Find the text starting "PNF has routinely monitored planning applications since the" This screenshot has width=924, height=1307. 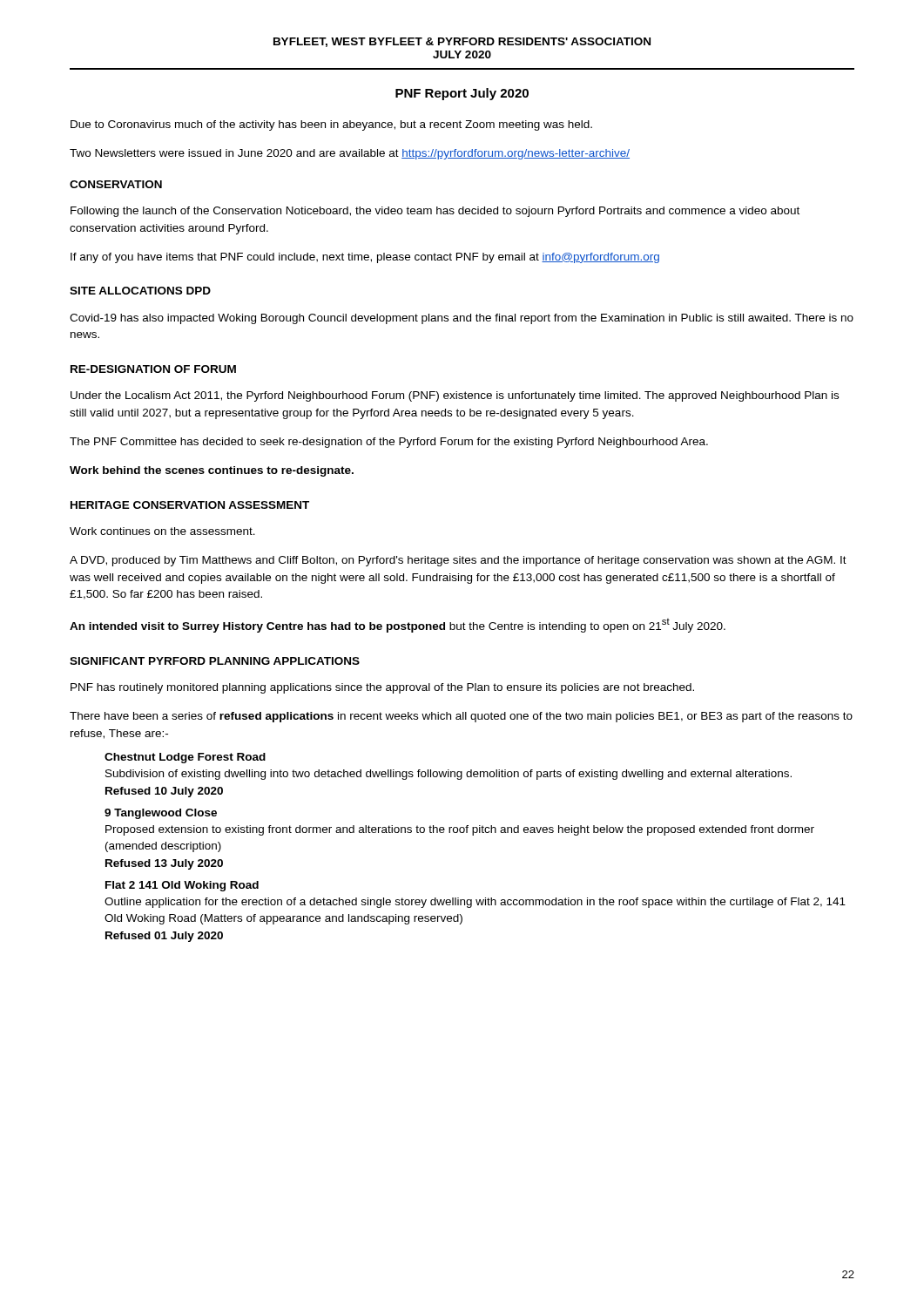pos(462,687)
